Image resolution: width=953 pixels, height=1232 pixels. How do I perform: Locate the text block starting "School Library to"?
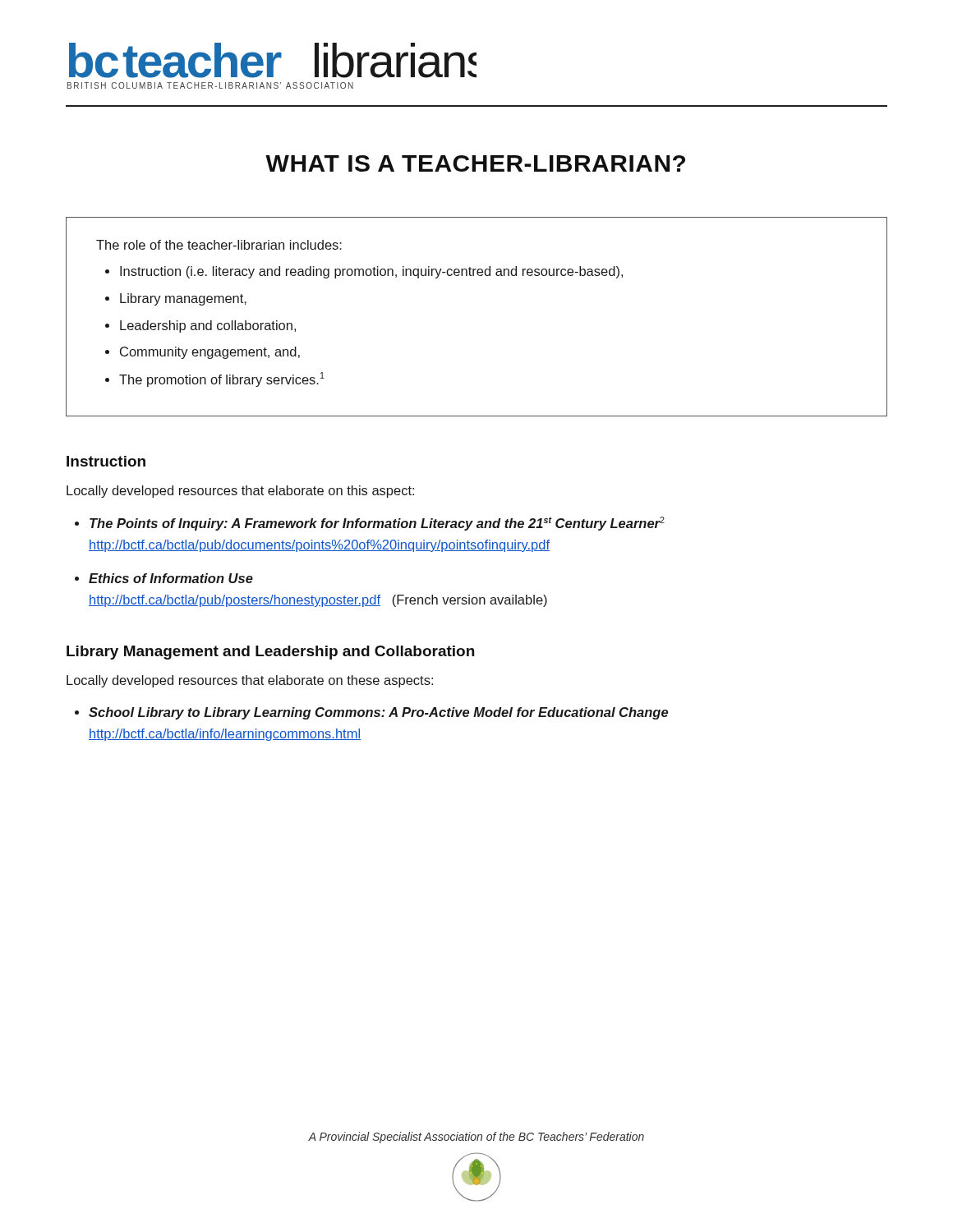(x=488, y=725)
